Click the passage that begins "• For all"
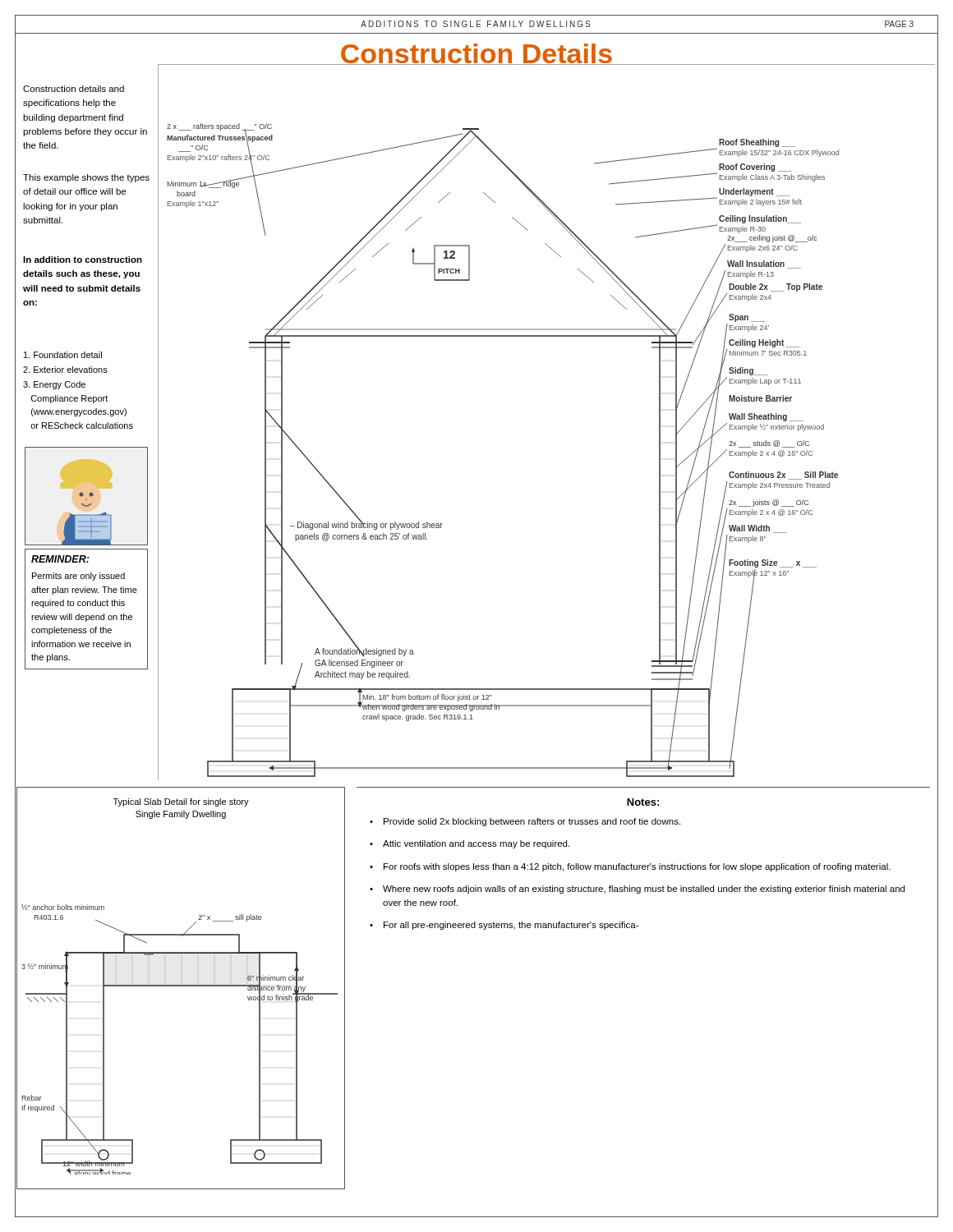This screenshot has height=1232, width=953. point(504,926)
